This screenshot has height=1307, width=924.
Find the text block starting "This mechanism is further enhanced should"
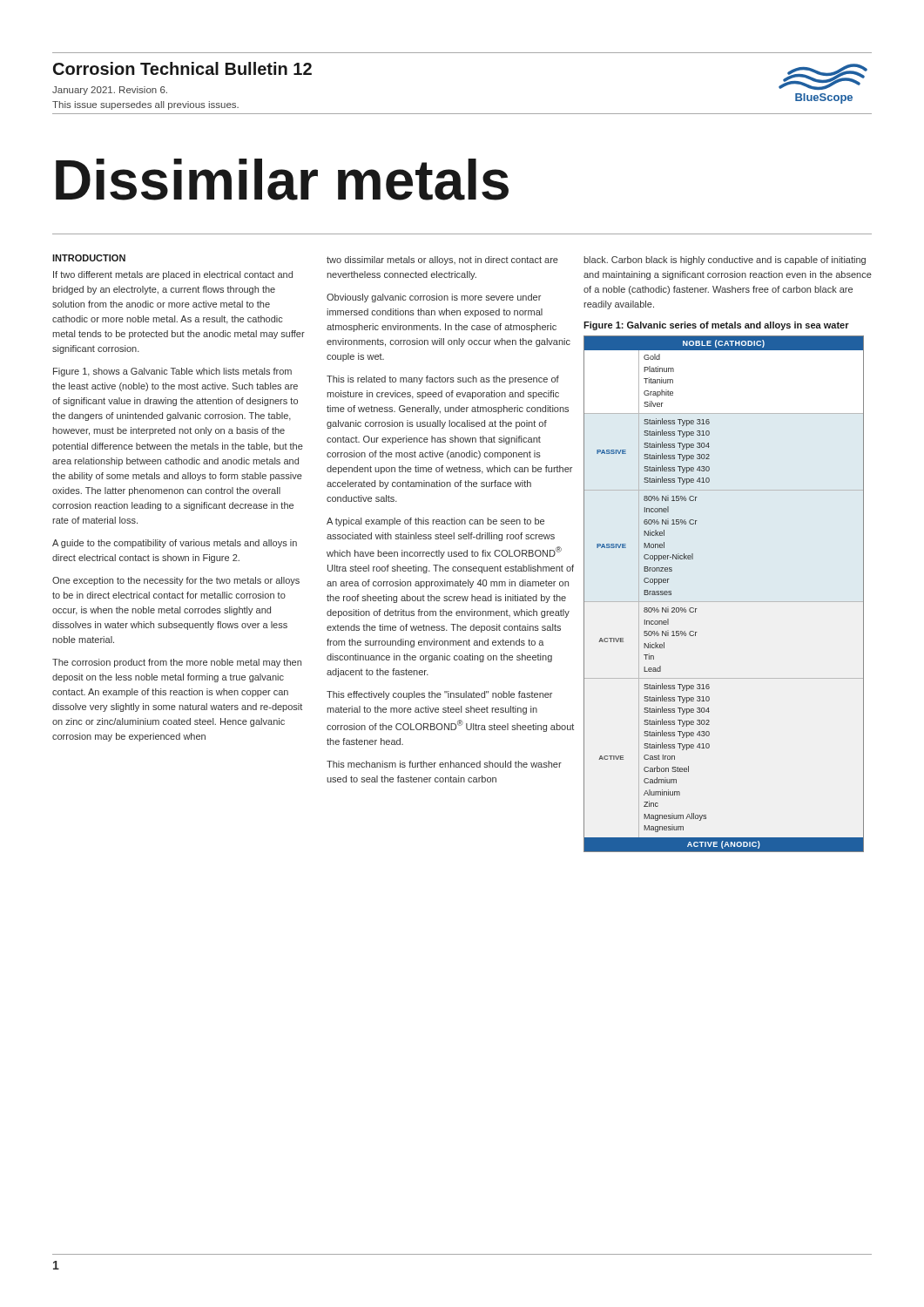pos(444,771)
